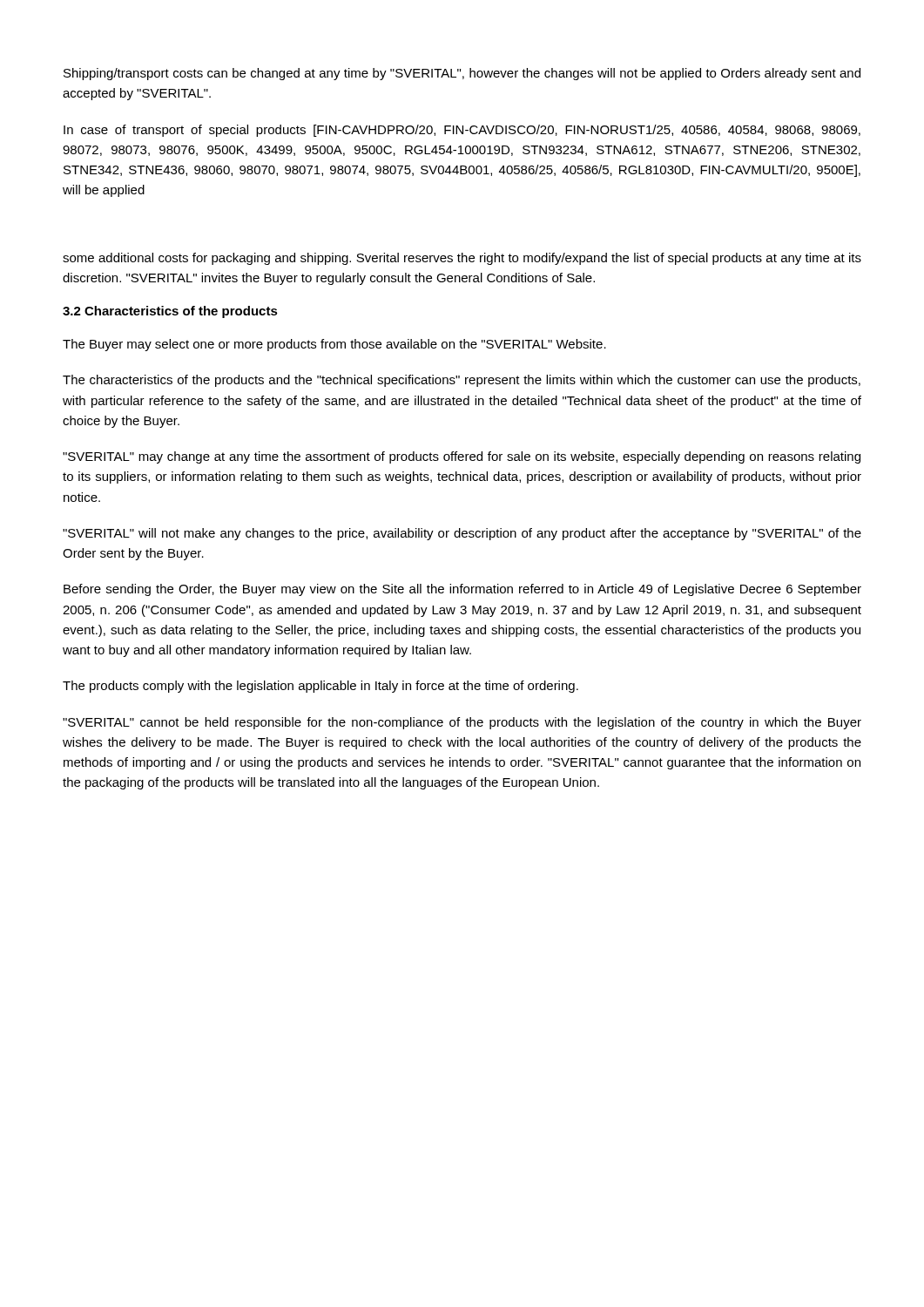Locate the text block that reads "The Buyer may select one or more products"
The image size is (924, 1307).
tap(335, 344)
